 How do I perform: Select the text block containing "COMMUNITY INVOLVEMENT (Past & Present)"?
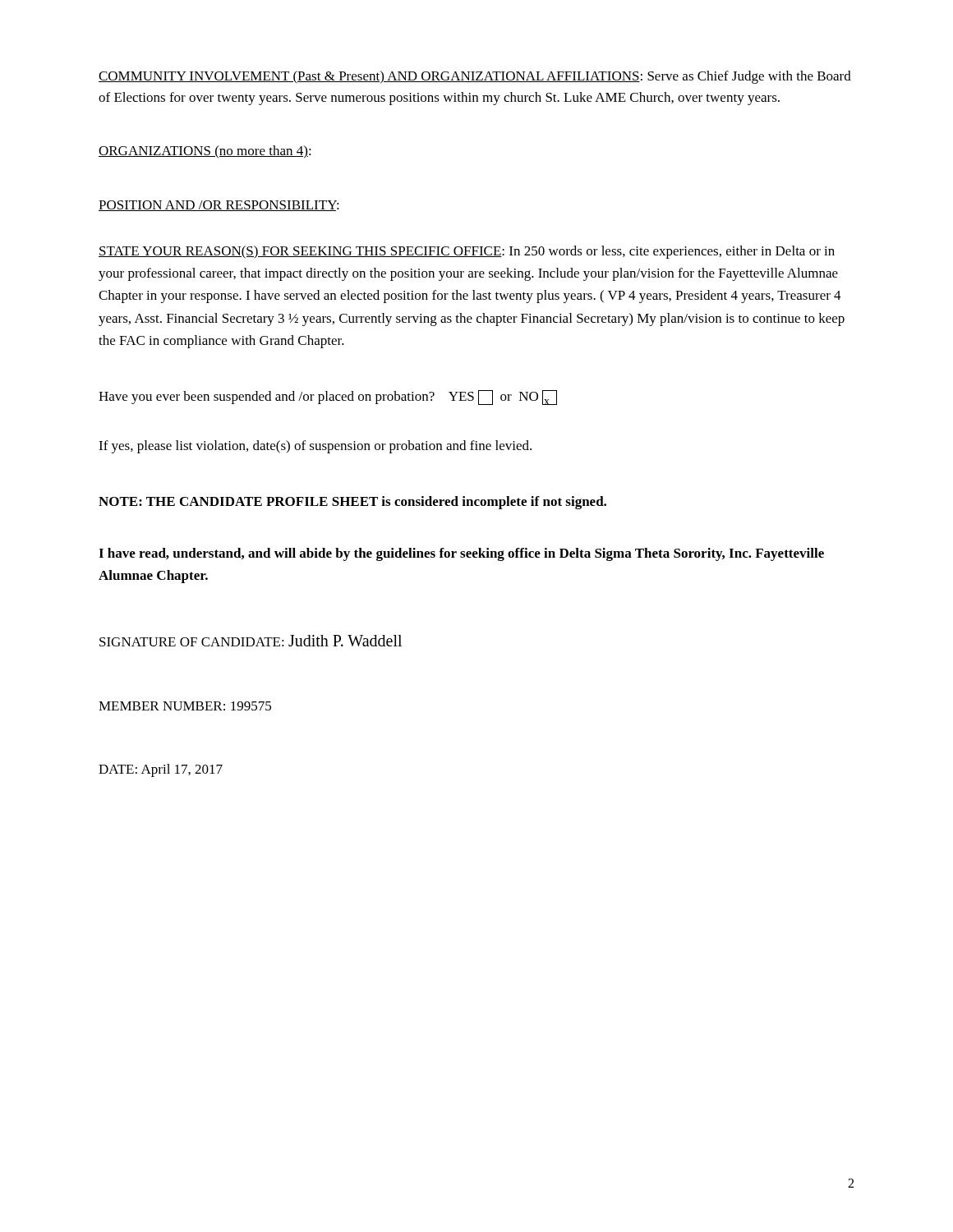point(475,86)
